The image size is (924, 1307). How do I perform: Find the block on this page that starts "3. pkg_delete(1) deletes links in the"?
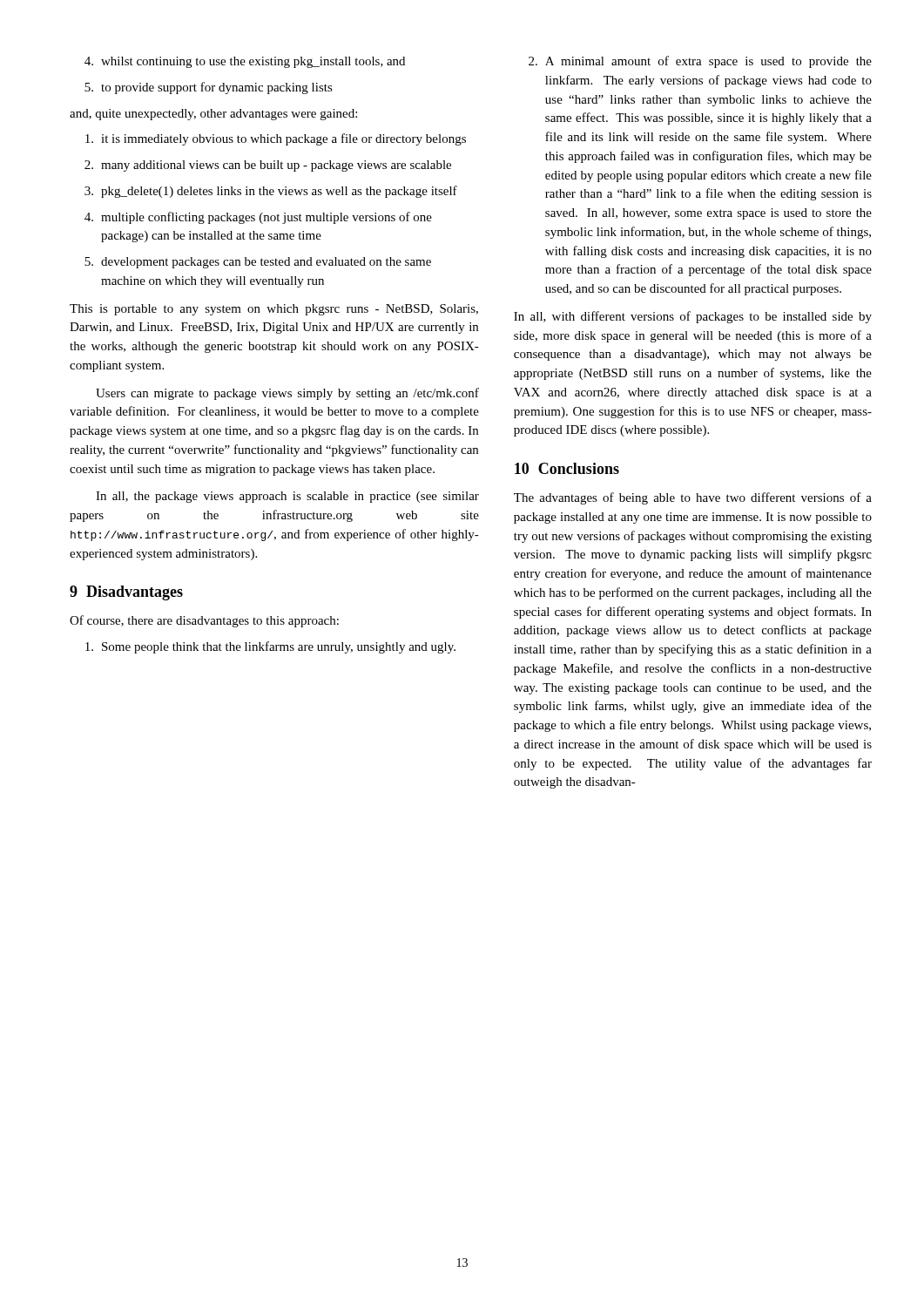coord(274,191)
